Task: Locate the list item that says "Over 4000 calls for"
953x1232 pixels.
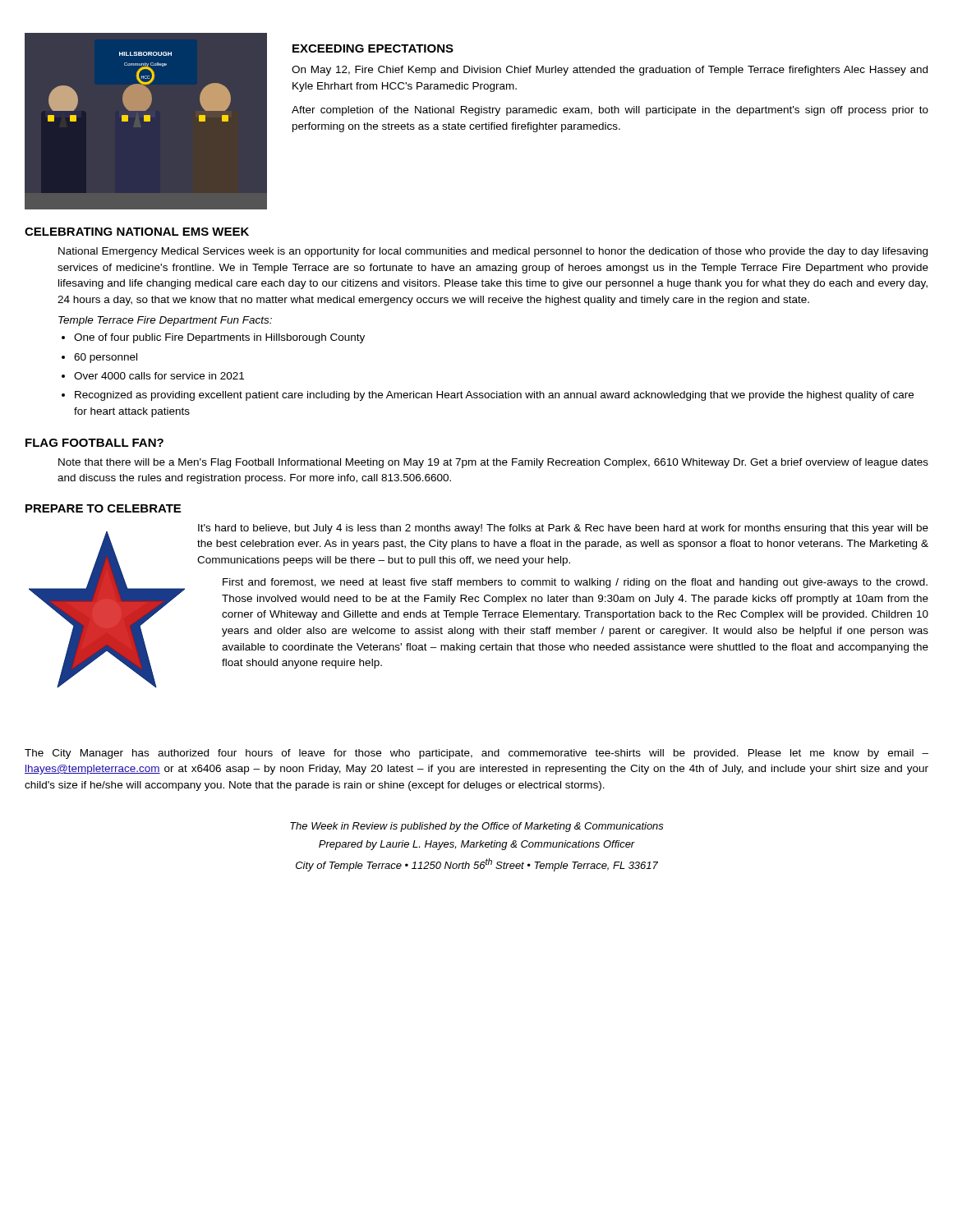Action: point(159,376)
